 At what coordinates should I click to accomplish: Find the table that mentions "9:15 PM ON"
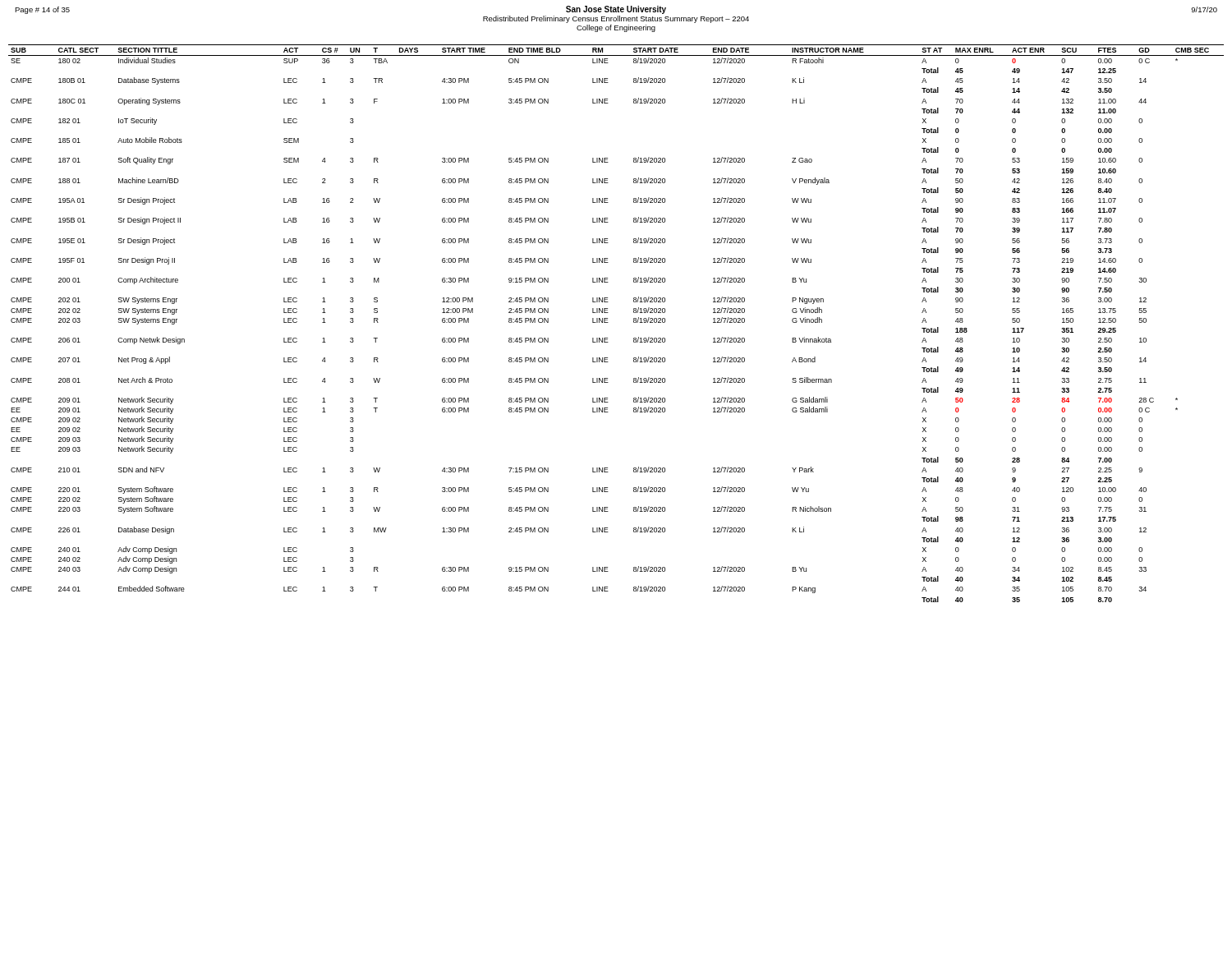click(x=616, y=324)
